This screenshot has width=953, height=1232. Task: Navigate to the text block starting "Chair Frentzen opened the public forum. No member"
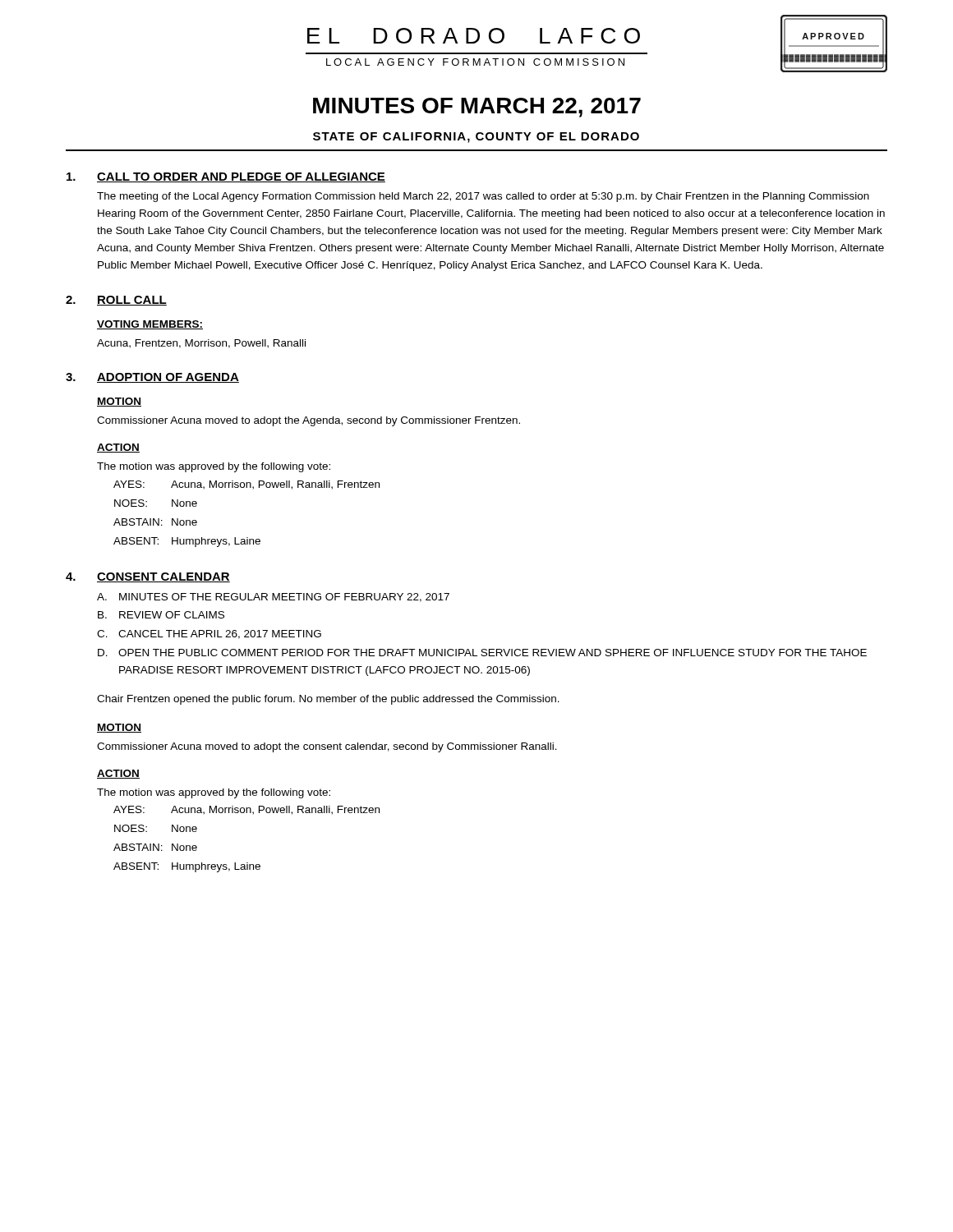328,698
